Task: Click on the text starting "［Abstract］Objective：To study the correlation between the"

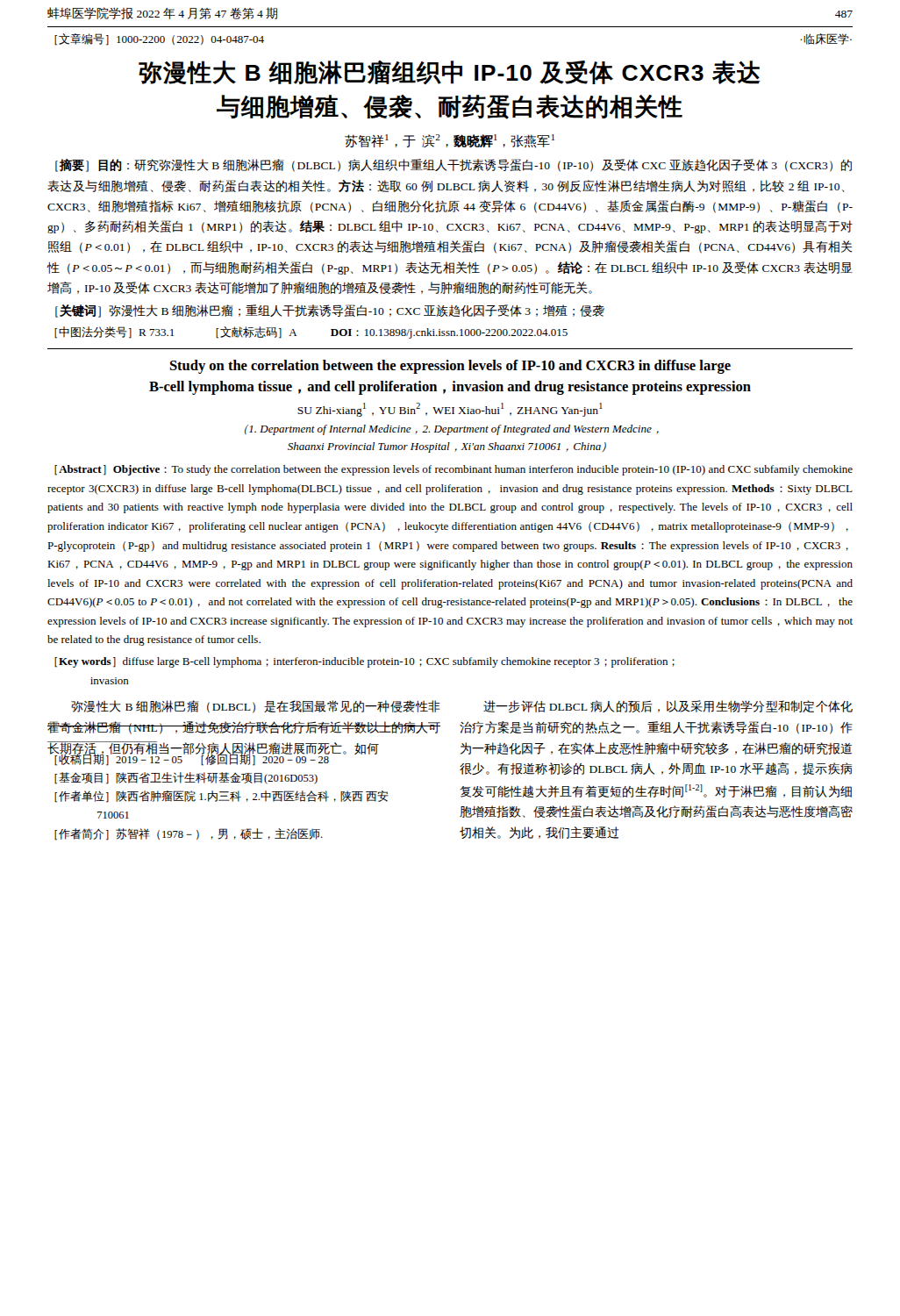Action: coord(450,554)
